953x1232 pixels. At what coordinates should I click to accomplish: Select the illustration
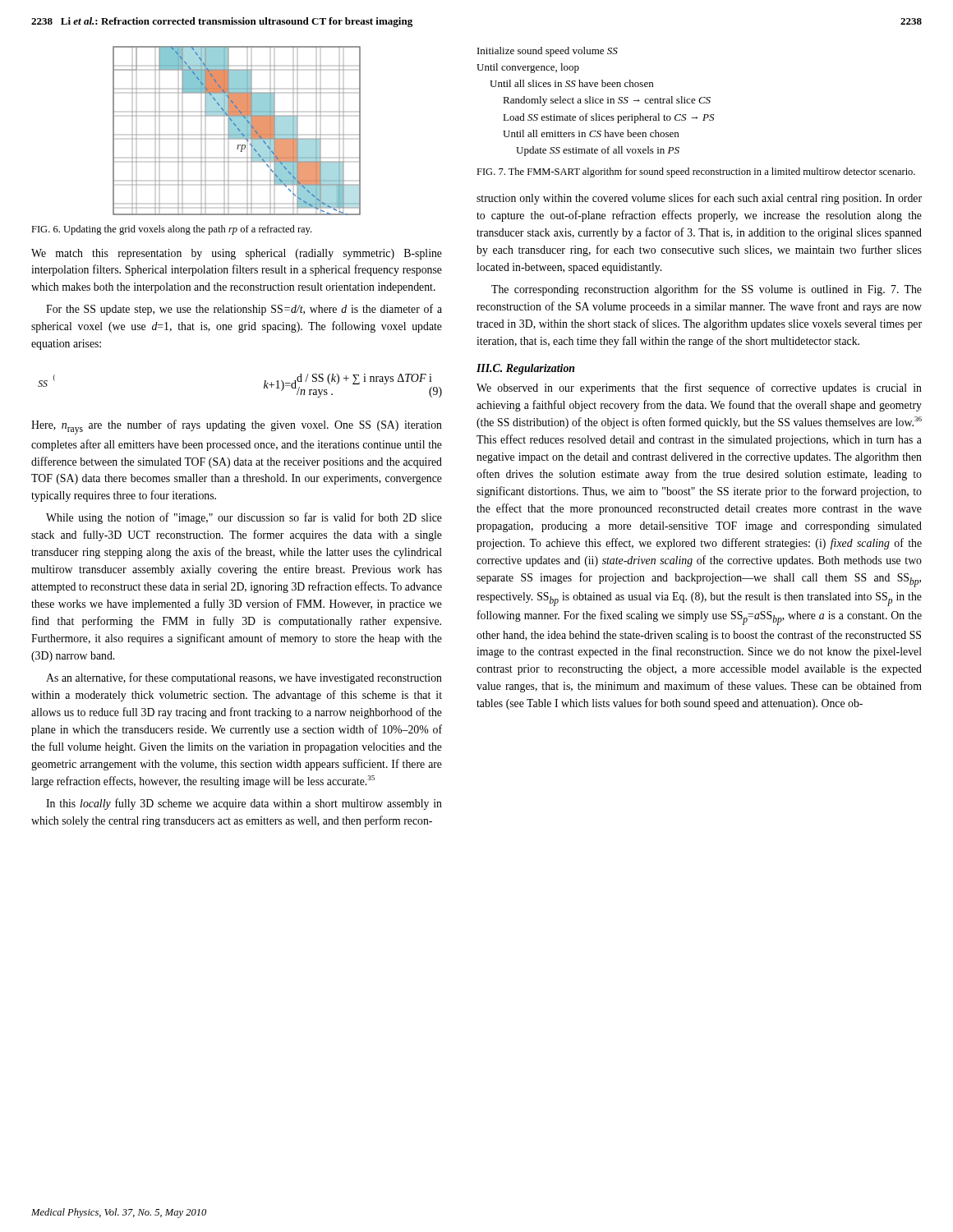pyautogui.click(x=237, y=131)
